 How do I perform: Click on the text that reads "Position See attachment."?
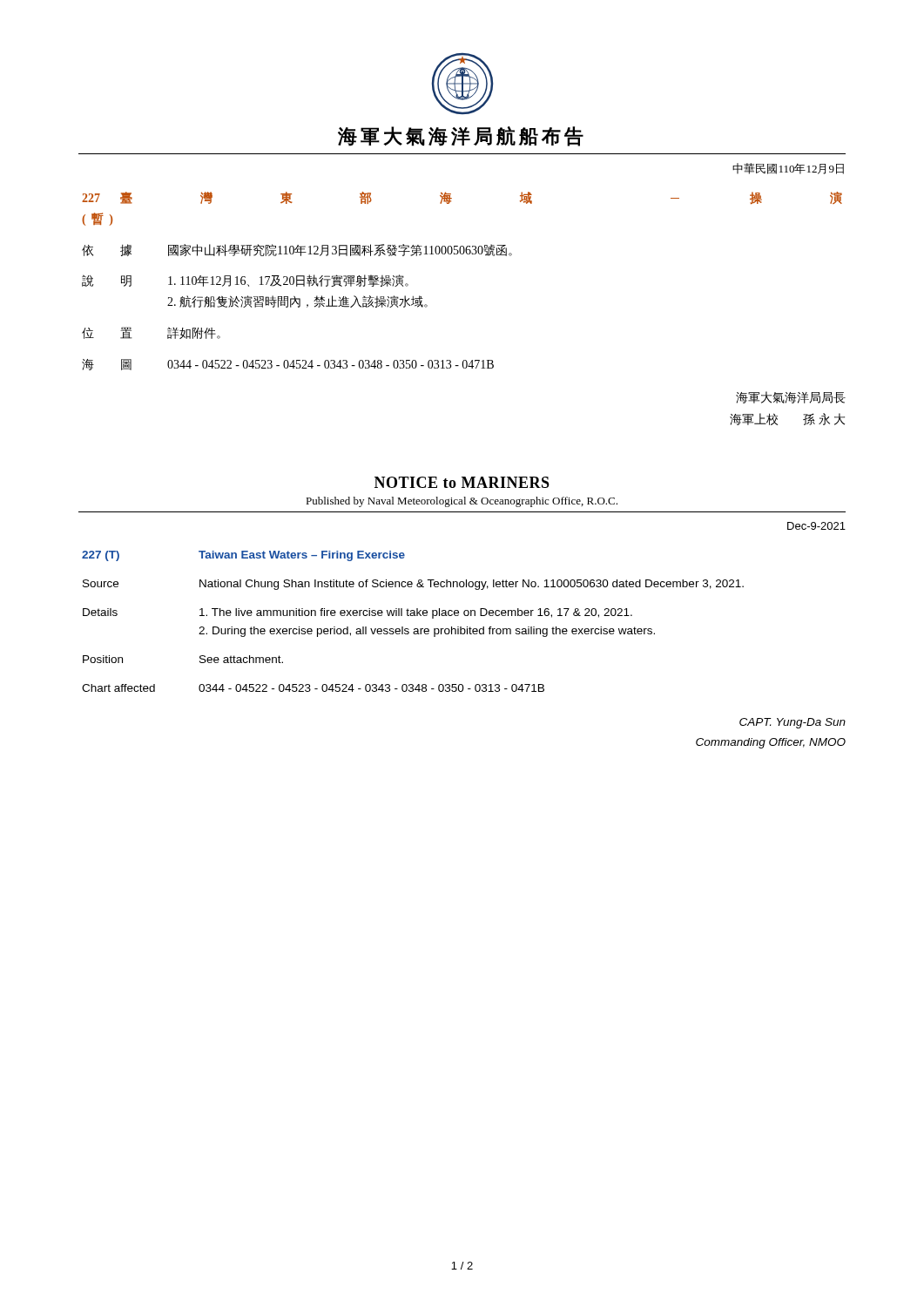point(106,659)
